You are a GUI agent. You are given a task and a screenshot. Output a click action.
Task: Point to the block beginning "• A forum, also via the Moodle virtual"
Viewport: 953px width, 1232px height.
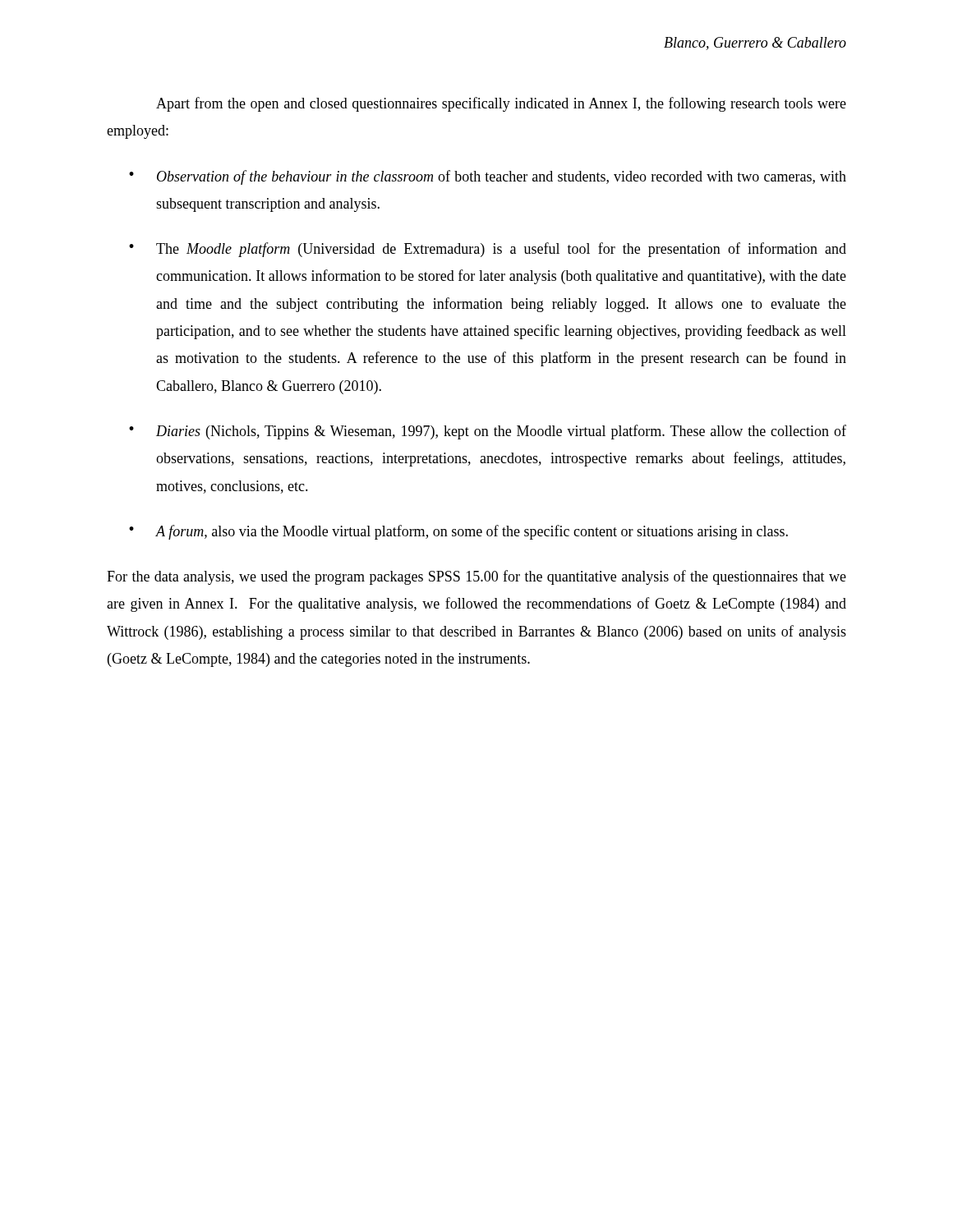click(476, 532)
